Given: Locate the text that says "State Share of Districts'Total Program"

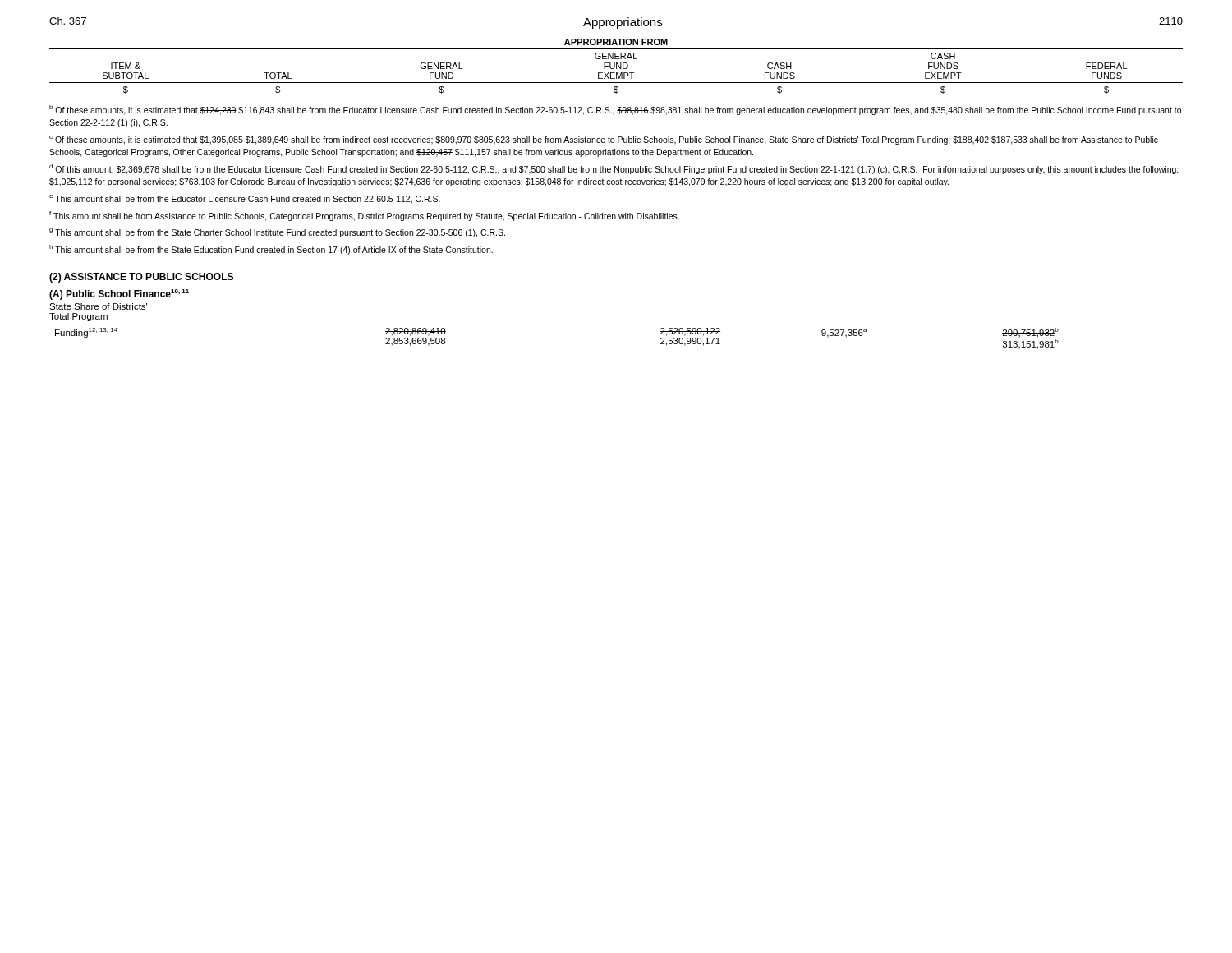Looking at the screenshot, I should 98,311.
